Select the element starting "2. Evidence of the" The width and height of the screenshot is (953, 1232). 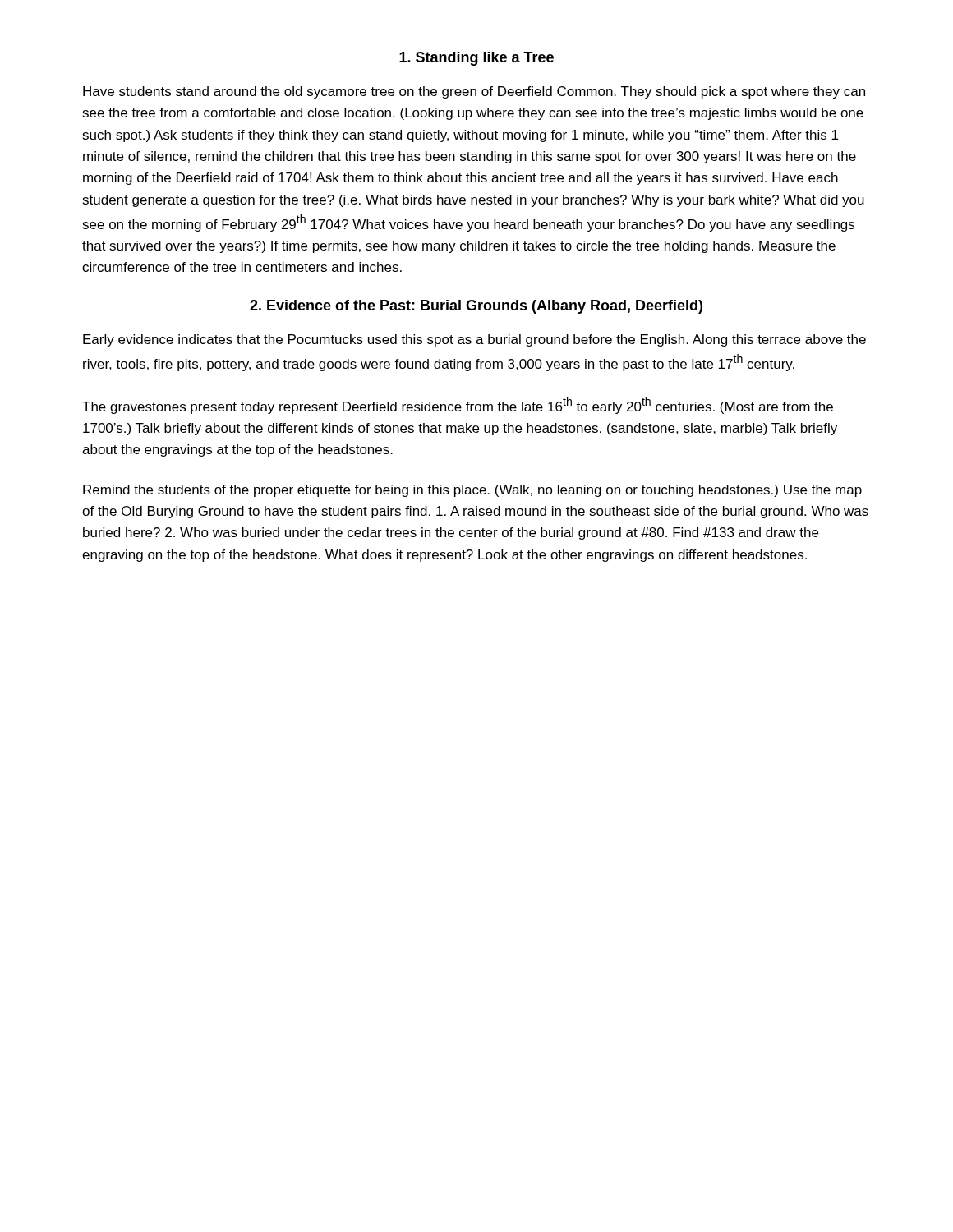pyautogui.click(x=476, y=305)
